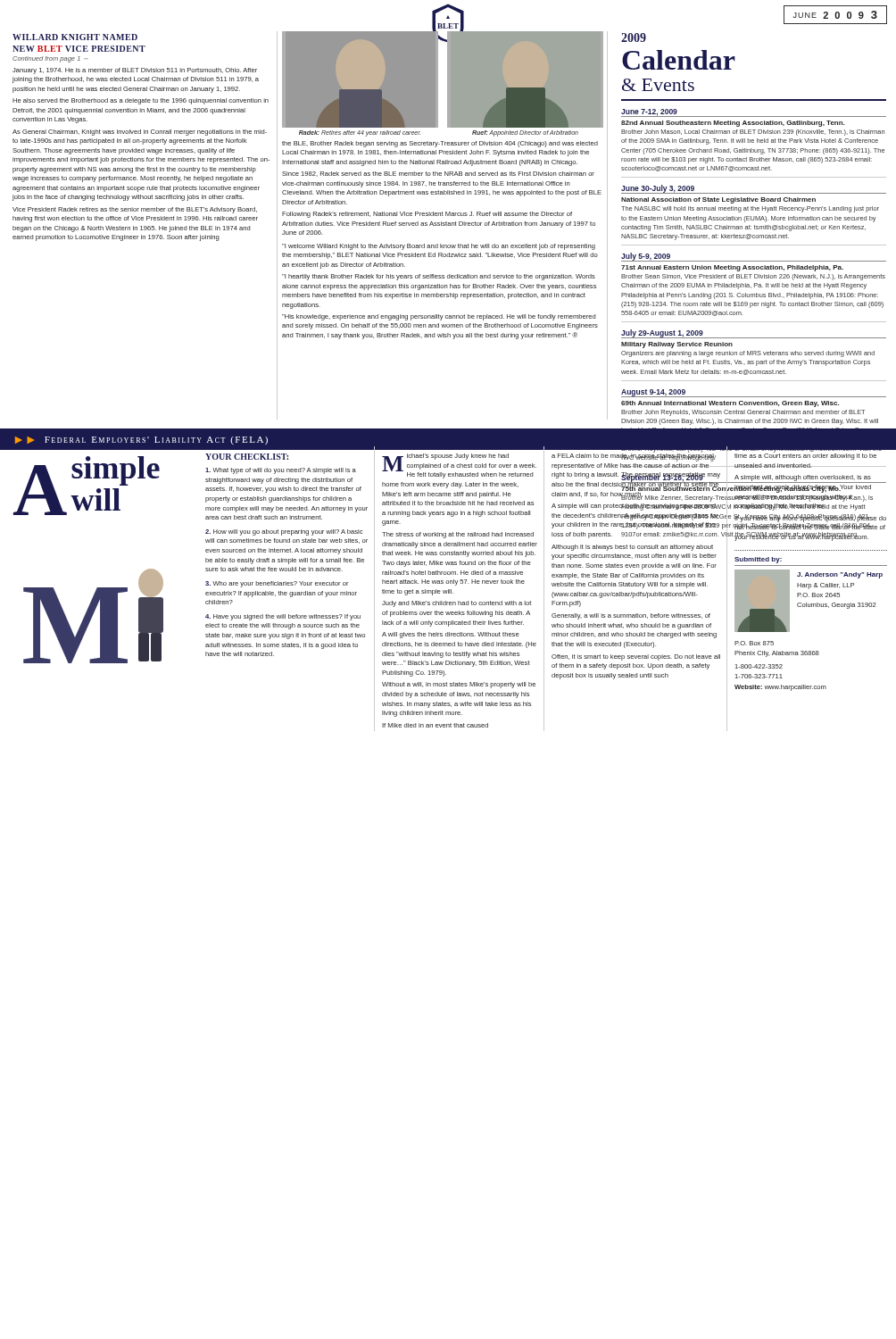Select the text block that reads "a FELA claim to be"

[636, 566]
